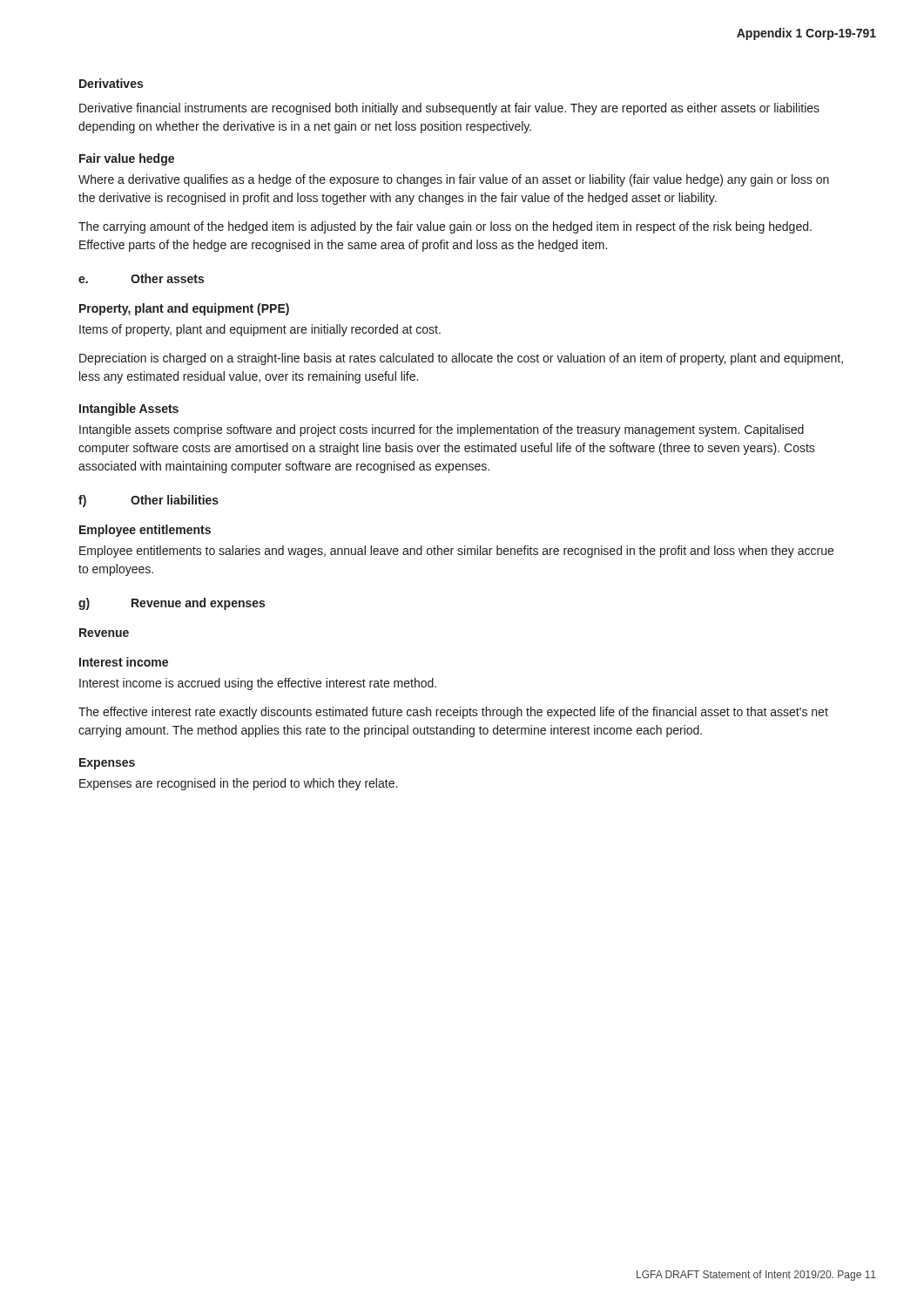Locate the section header with the text "e. Other assets"
The width and height of the screenshot is (924, 1307).
coord(141,279)
